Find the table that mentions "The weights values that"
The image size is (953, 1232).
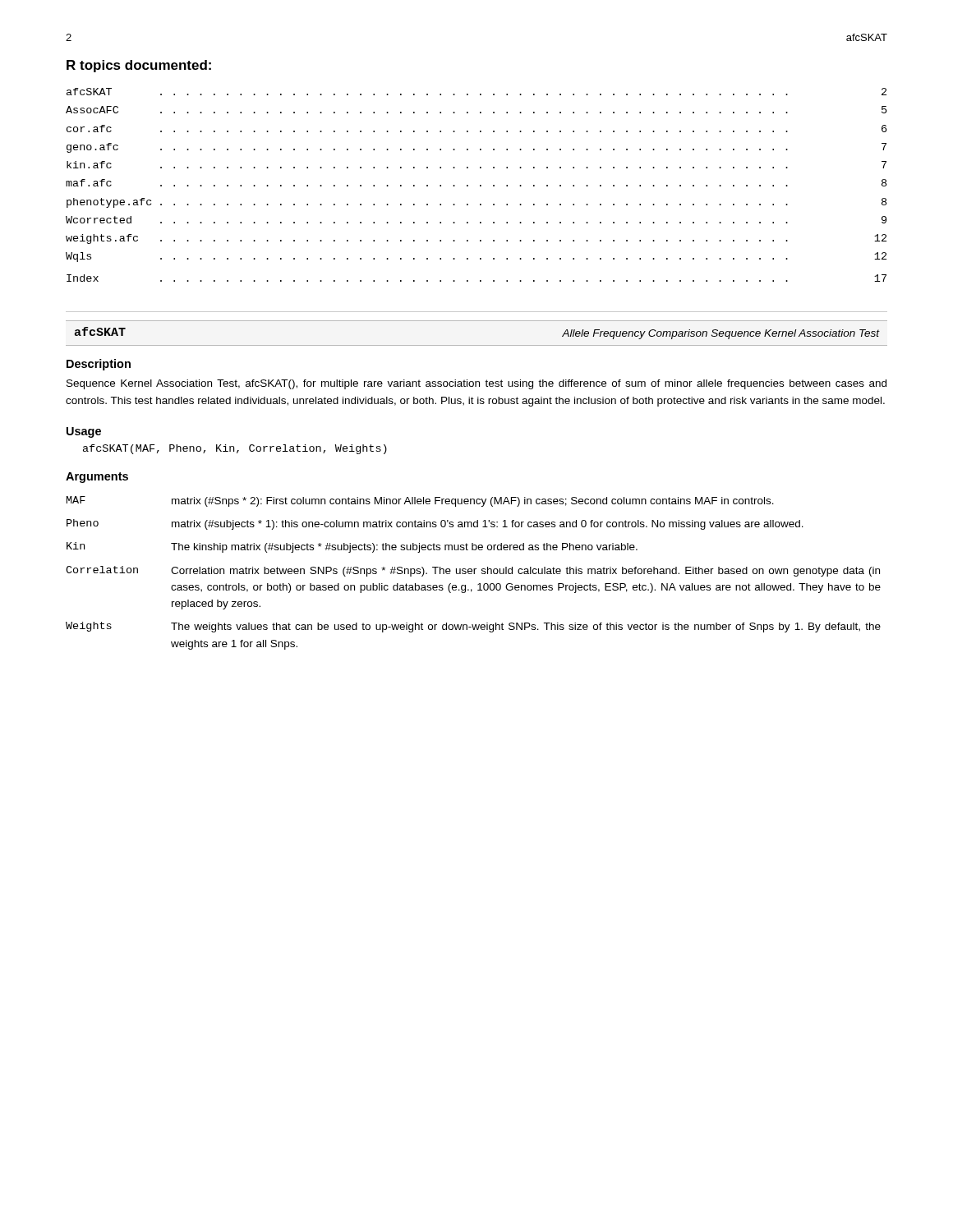click(x=476, y=572)
